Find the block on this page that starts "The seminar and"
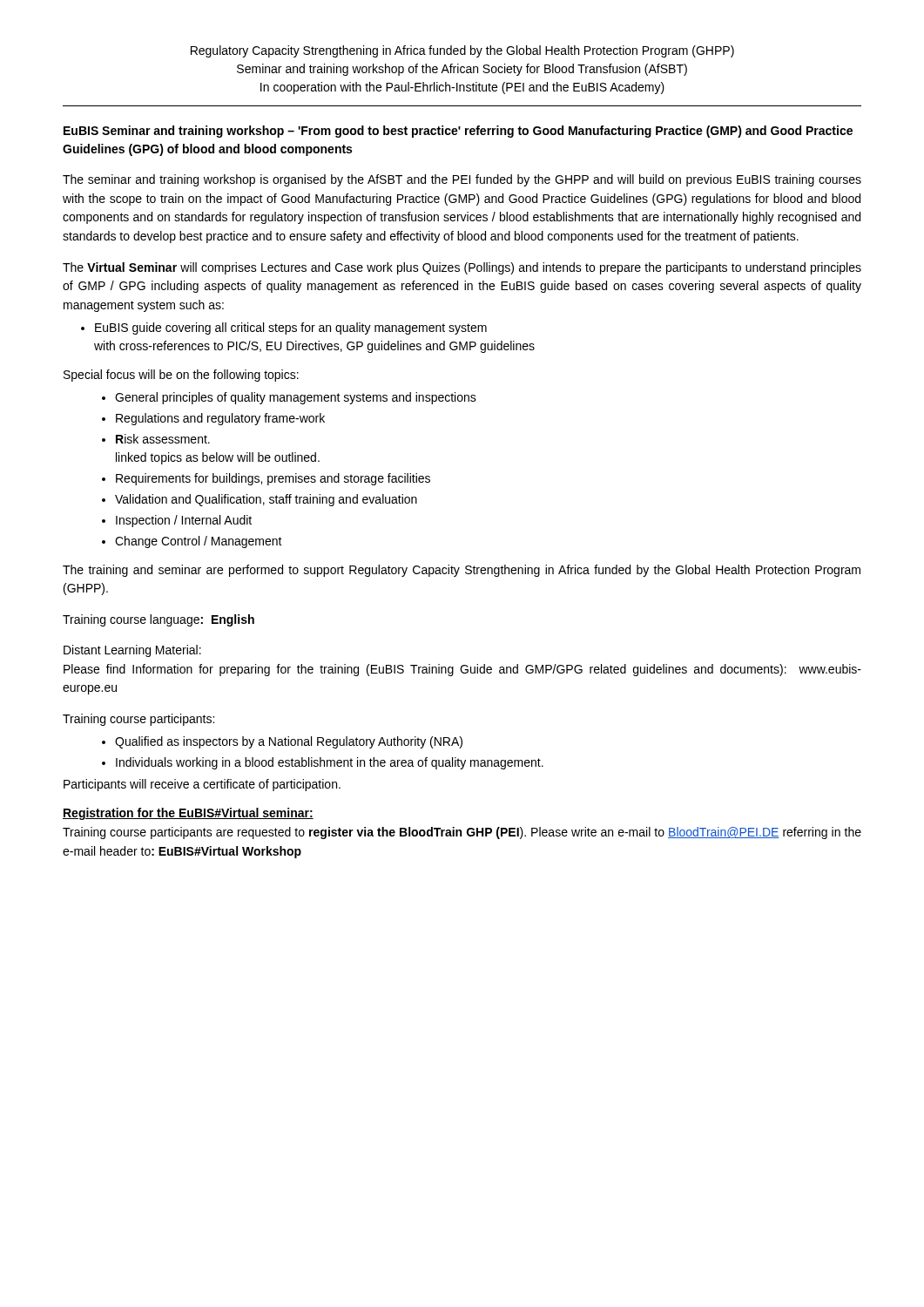 pos(462,208)
